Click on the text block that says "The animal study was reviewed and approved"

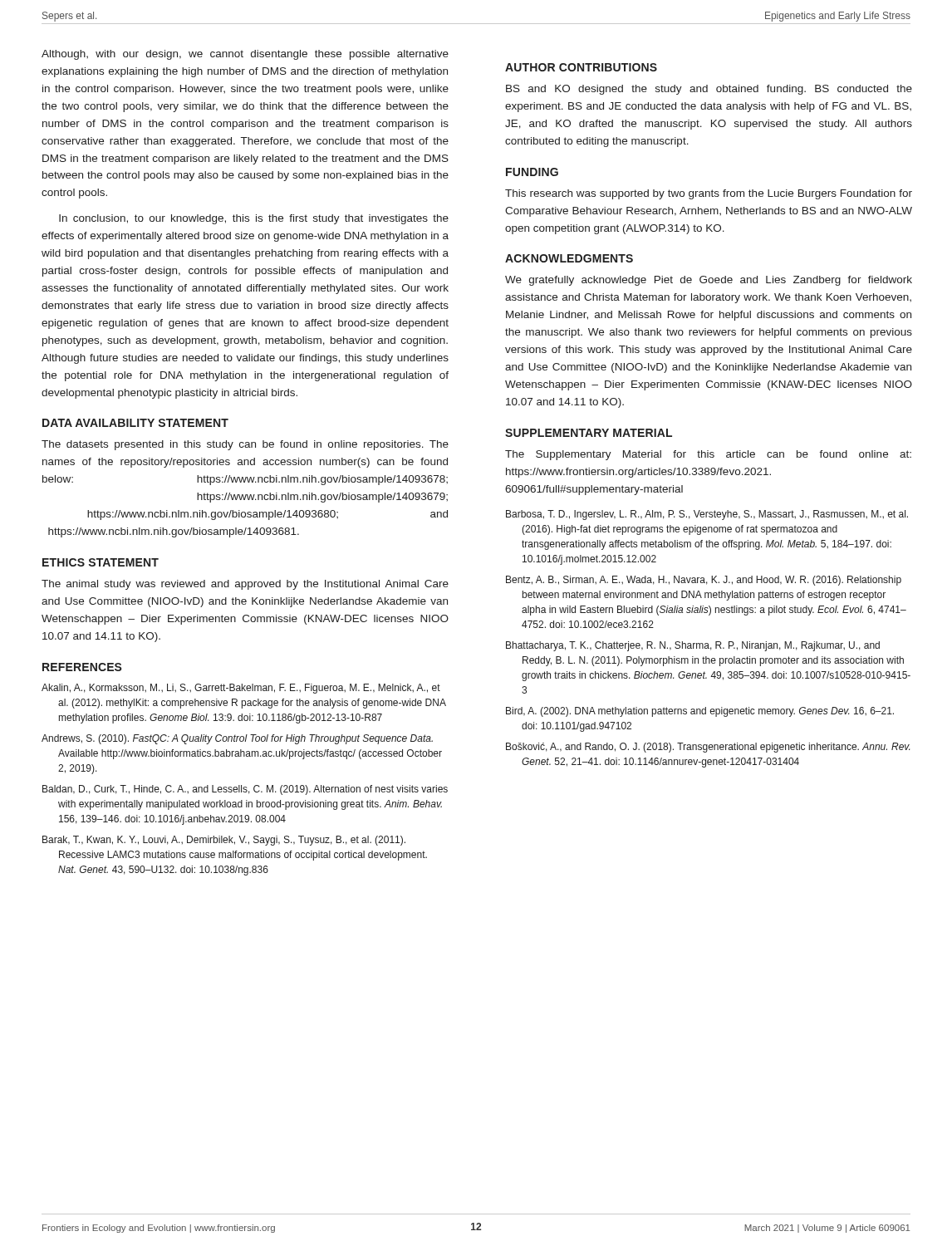point(245,610)
